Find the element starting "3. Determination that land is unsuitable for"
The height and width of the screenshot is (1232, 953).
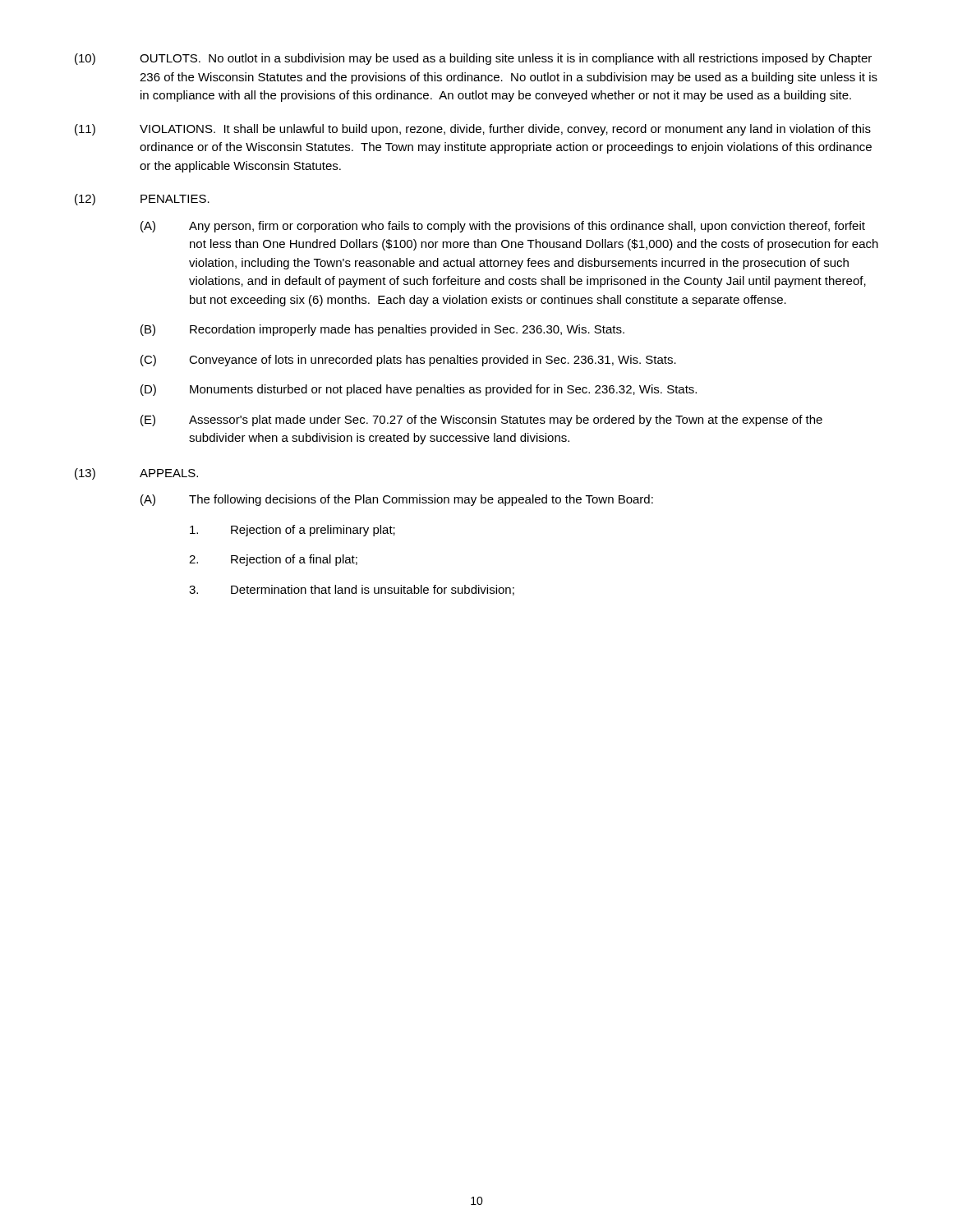click(x=352, y=590)
